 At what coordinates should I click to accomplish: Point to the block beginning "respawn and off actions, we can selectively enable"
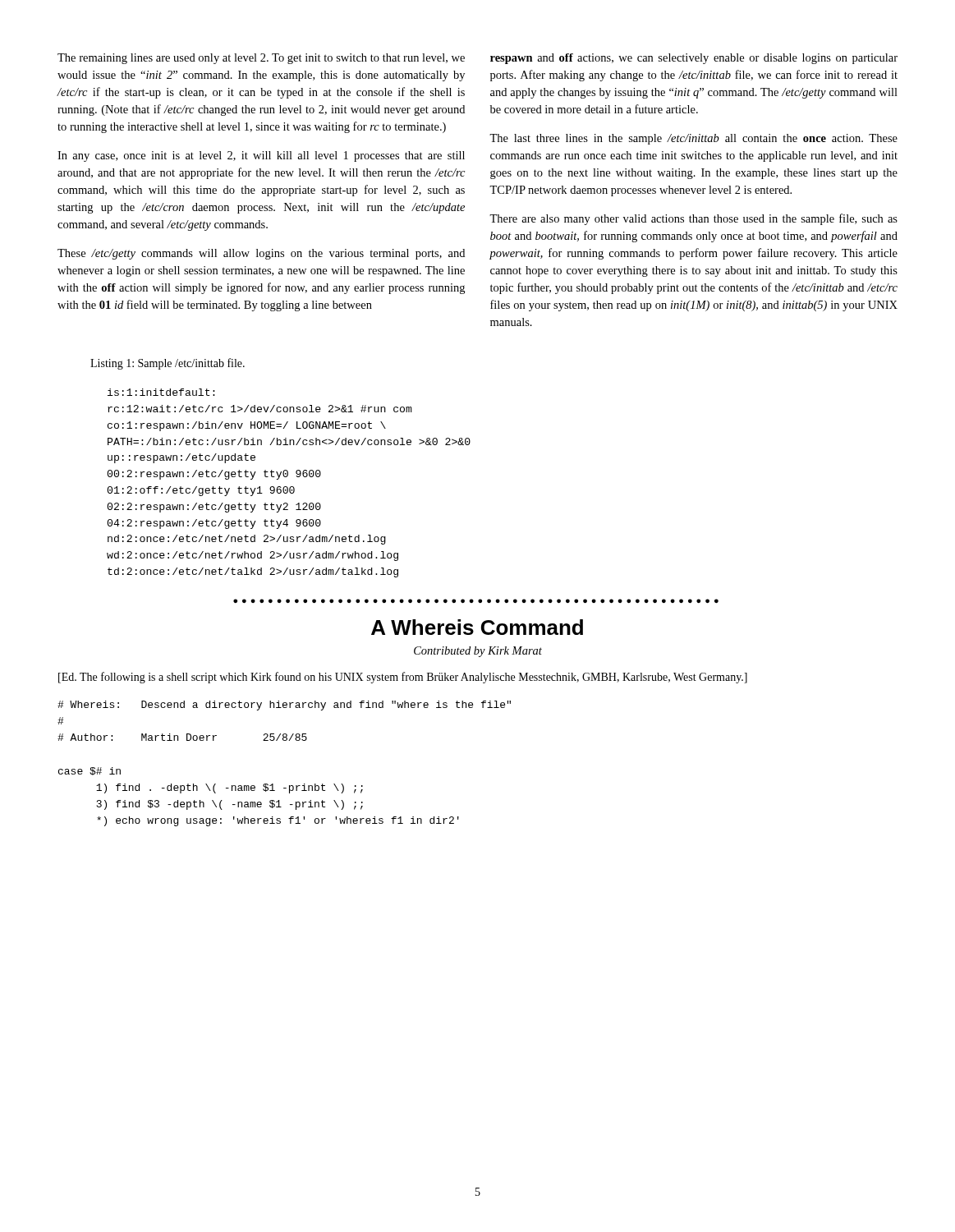click(694, 190)
